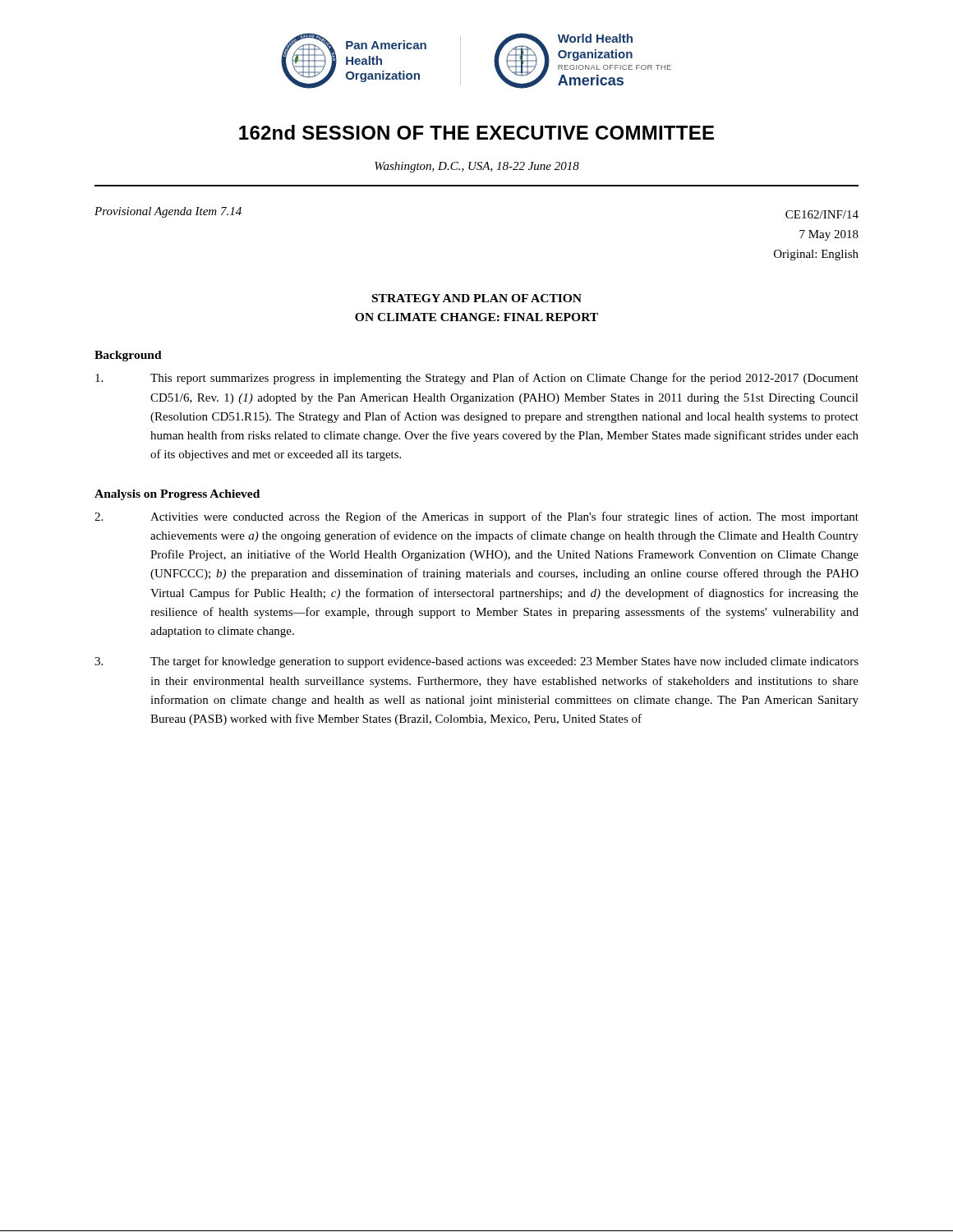Select the region starting "Activities were conducted across"
Image resolution: width=953 pixels, height=1232 pixels.
[476, 574]
